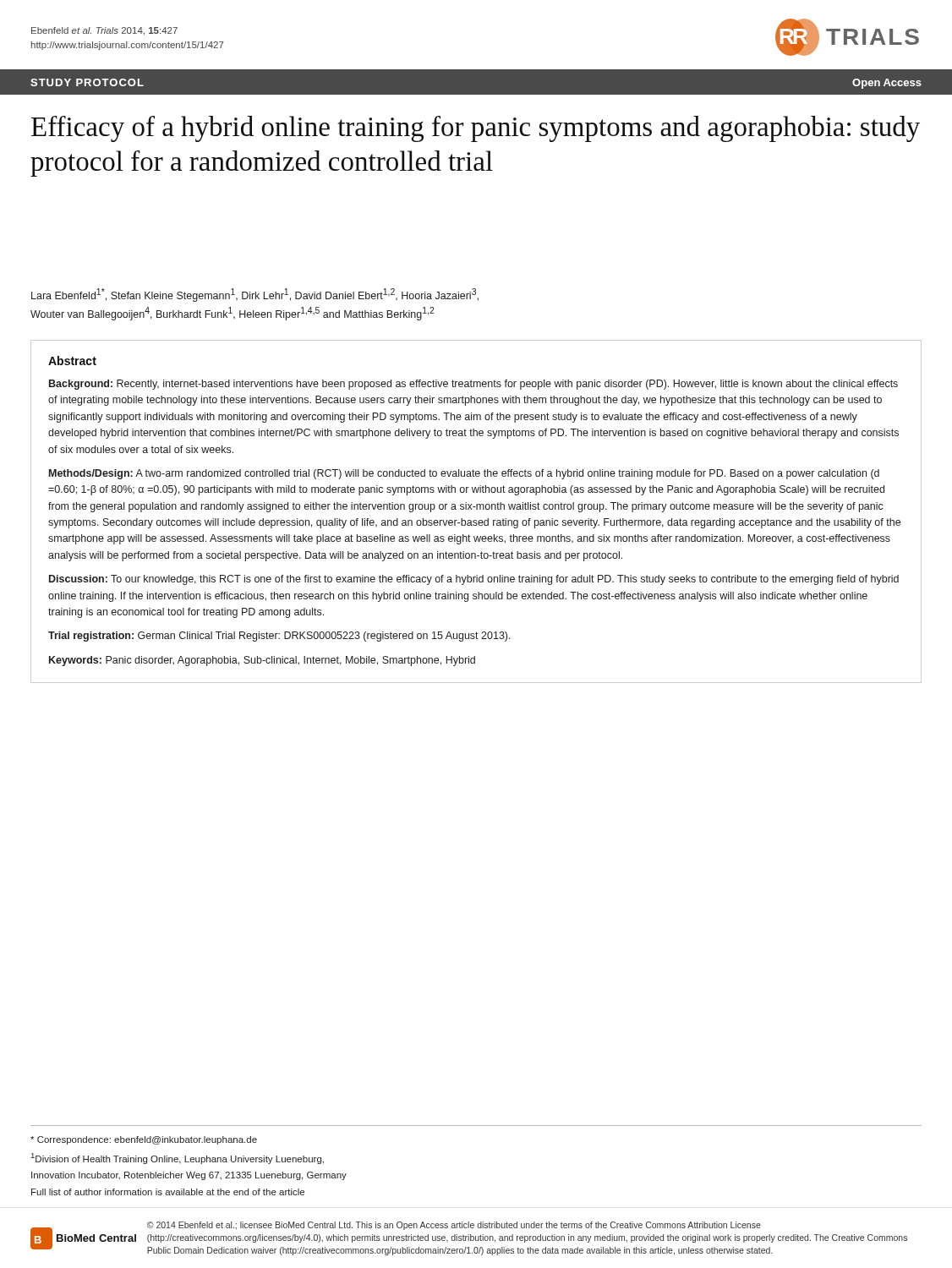Screen dimensions: 1268x952
Task: Navigate to the block starting "STUDY PROTOCOL Open Access"
Action: click(88, 83)
